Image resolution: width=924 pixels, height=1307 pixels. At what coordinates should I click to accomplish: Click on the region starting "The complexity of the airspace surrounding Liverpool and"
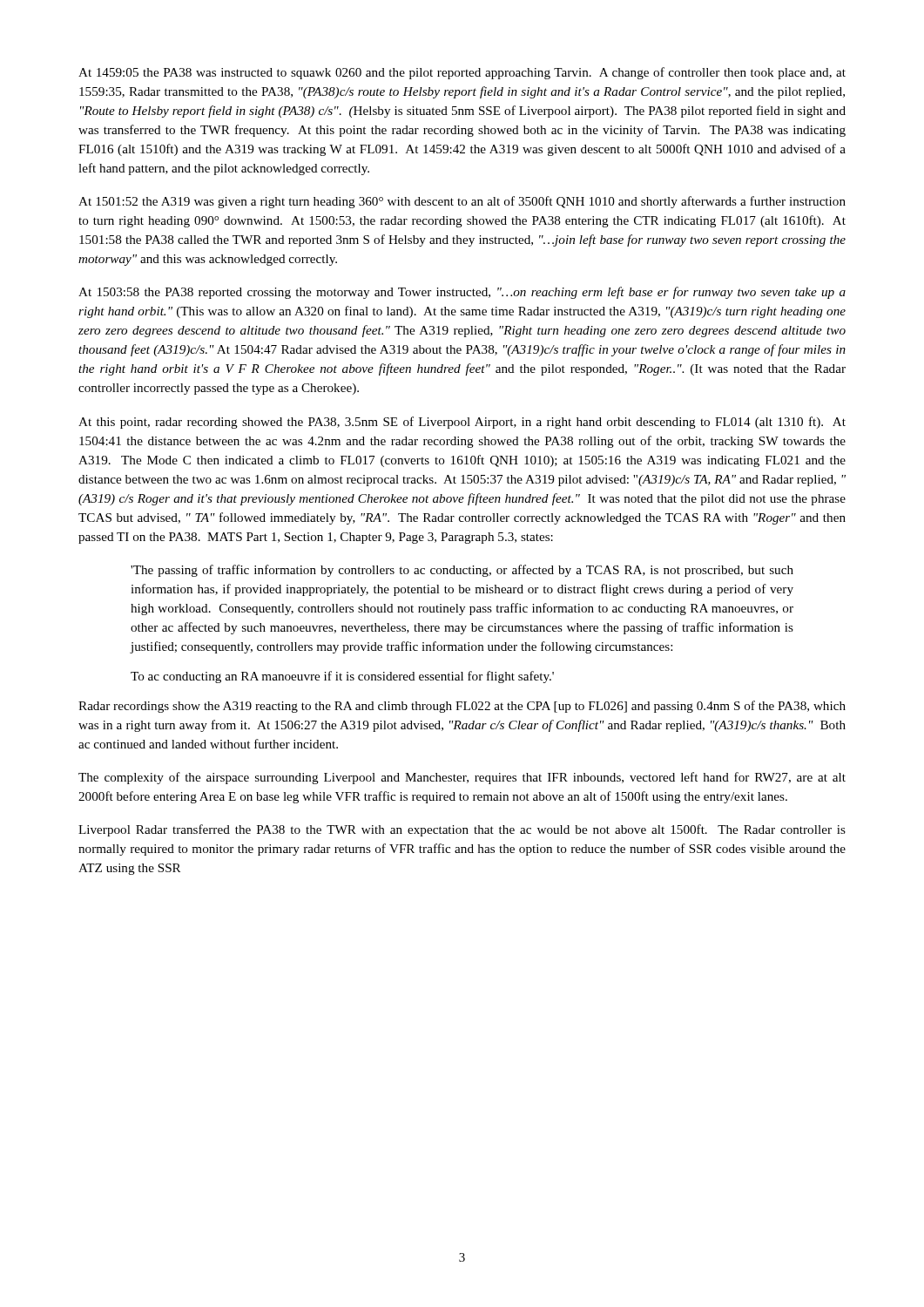(462, 786)
